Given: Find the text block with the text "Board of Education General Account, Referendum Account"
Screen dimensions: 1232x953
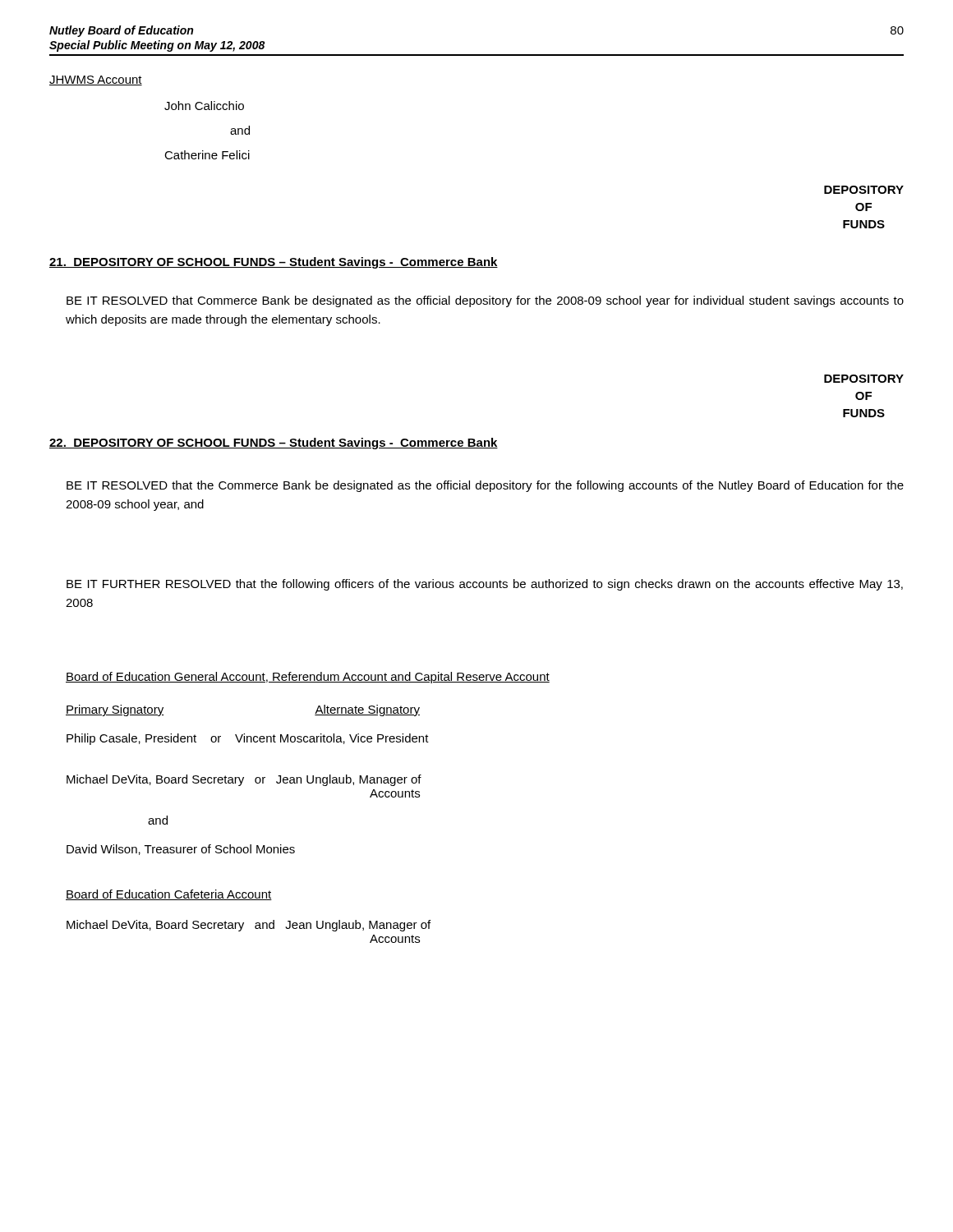Looking at the screenshot, I should coord(308,676).
